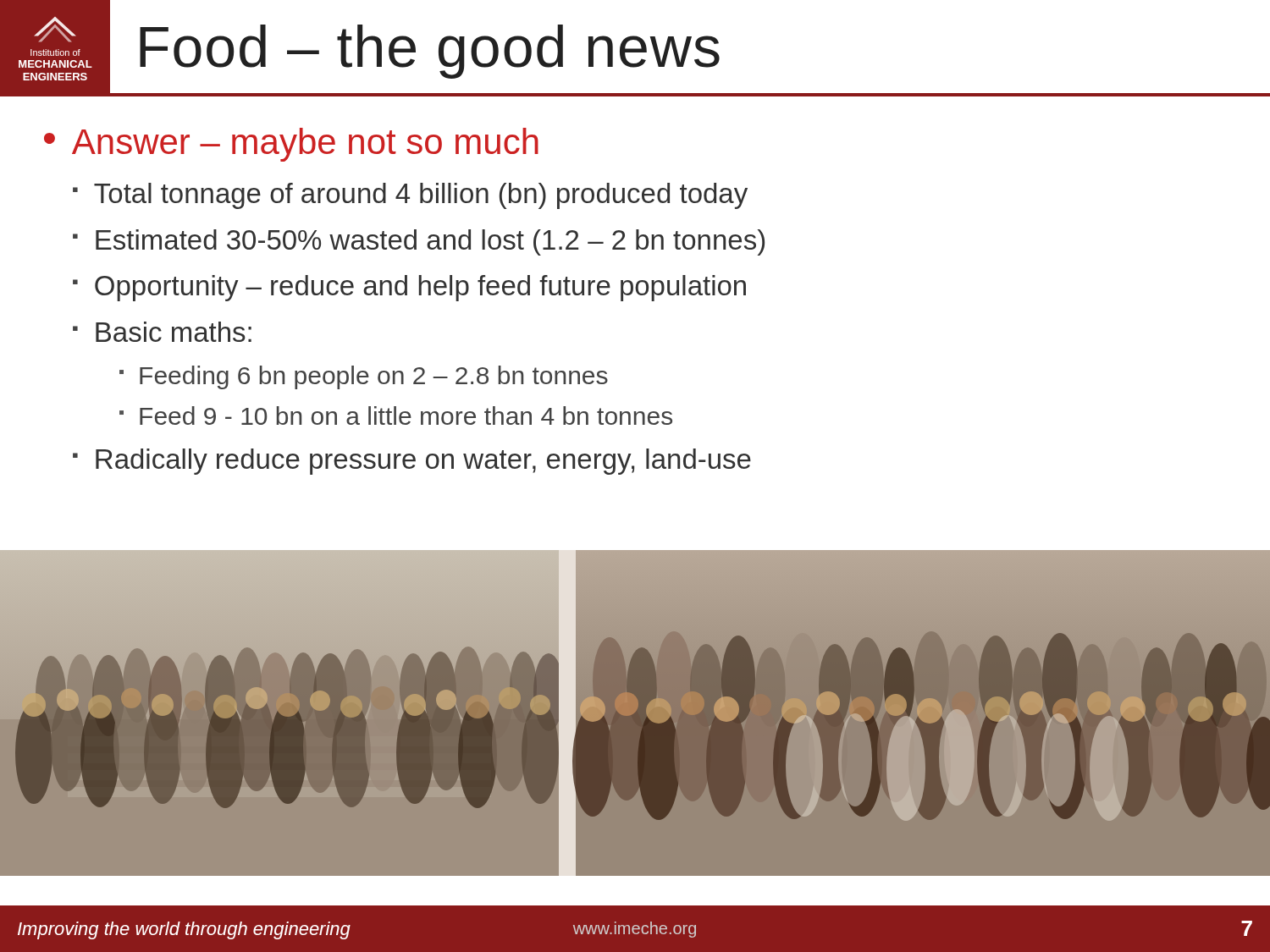Select the passage starting "▪ Estimated 30-50% wasted"

[419, 240]
